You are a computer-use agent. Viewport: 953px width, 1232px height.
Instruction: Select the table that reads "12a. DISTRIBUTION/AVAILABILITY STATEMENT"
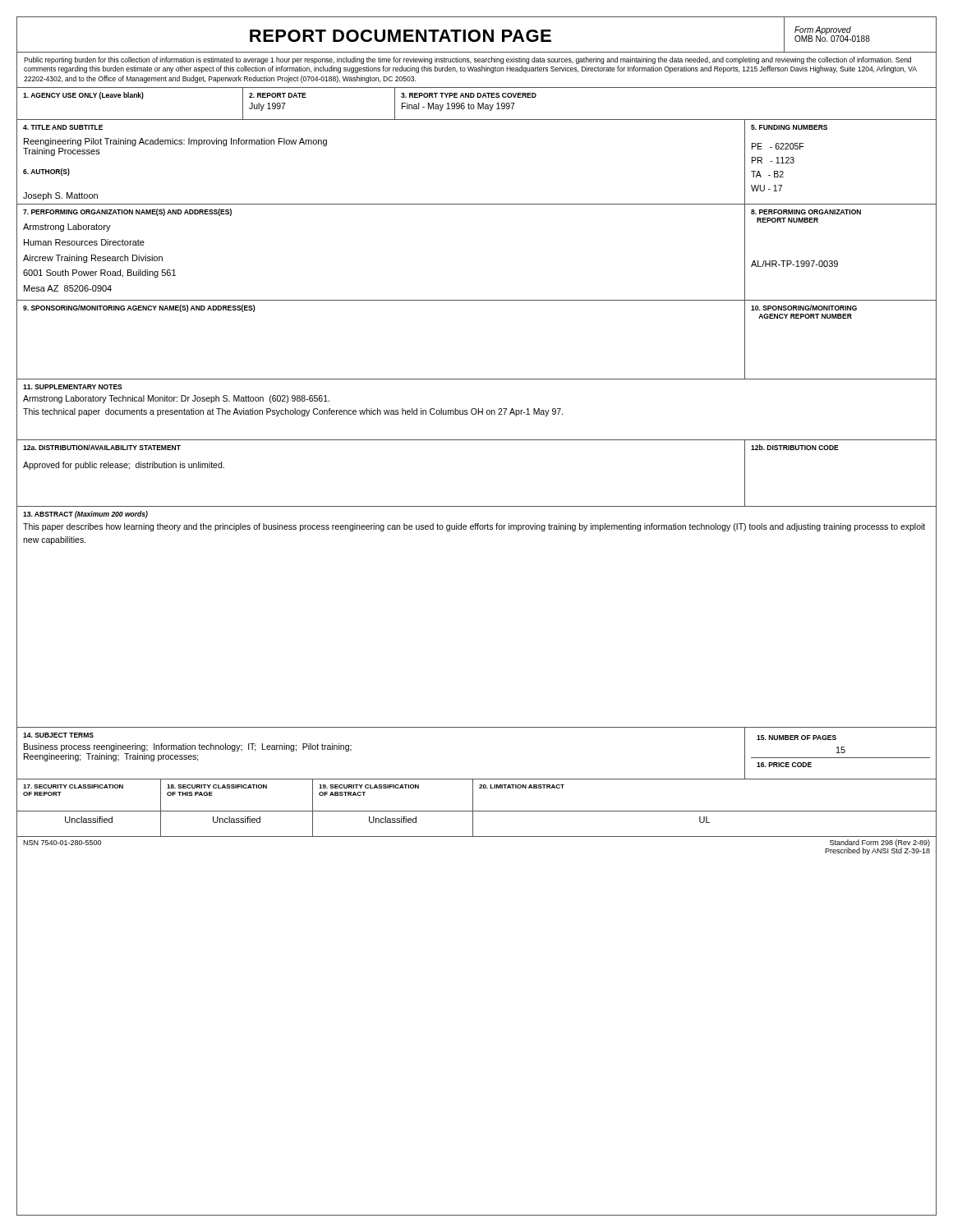(476, 473)
